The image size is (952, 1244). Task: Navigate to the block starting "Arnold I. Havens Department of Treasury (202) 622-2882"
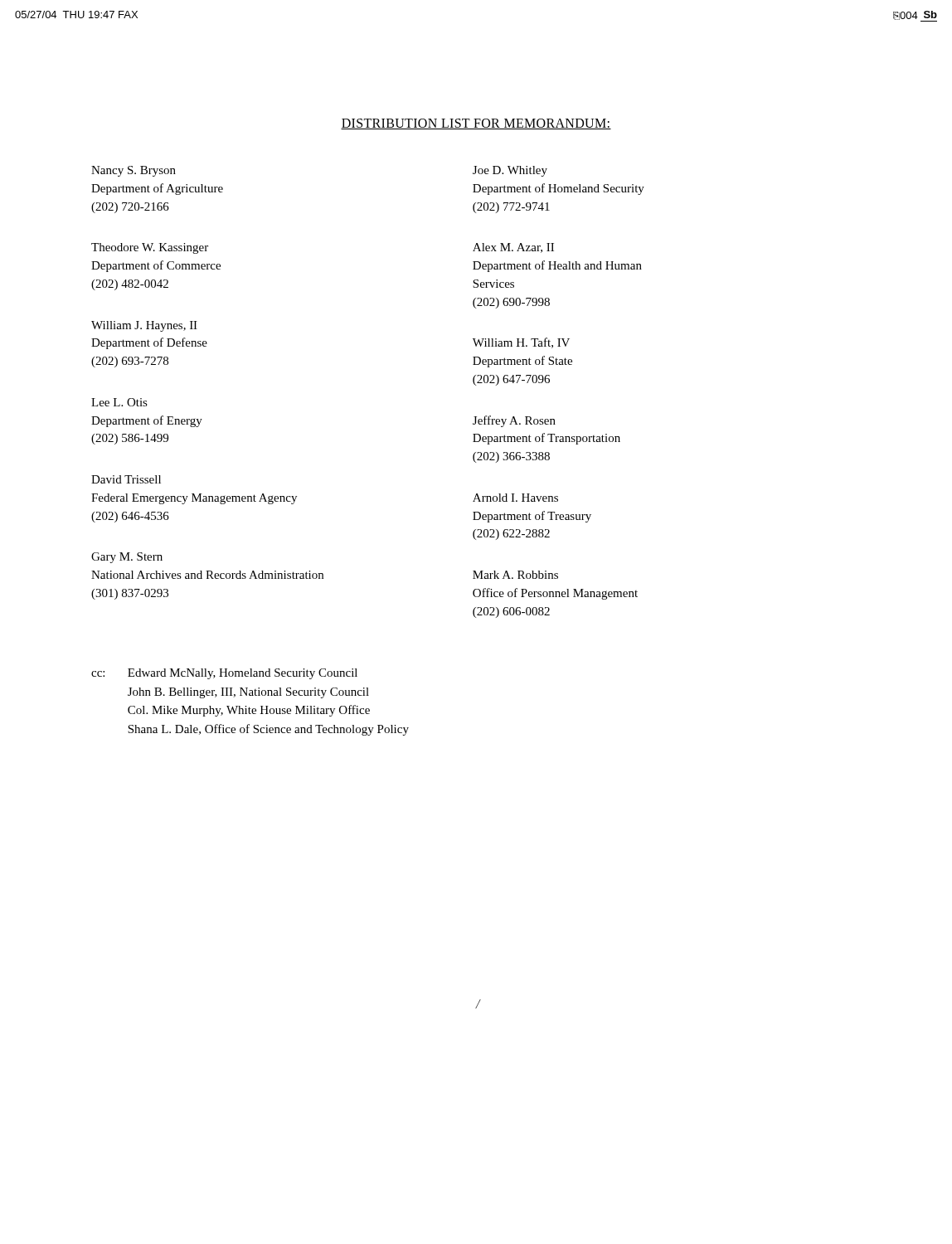(x=515, y=498)
